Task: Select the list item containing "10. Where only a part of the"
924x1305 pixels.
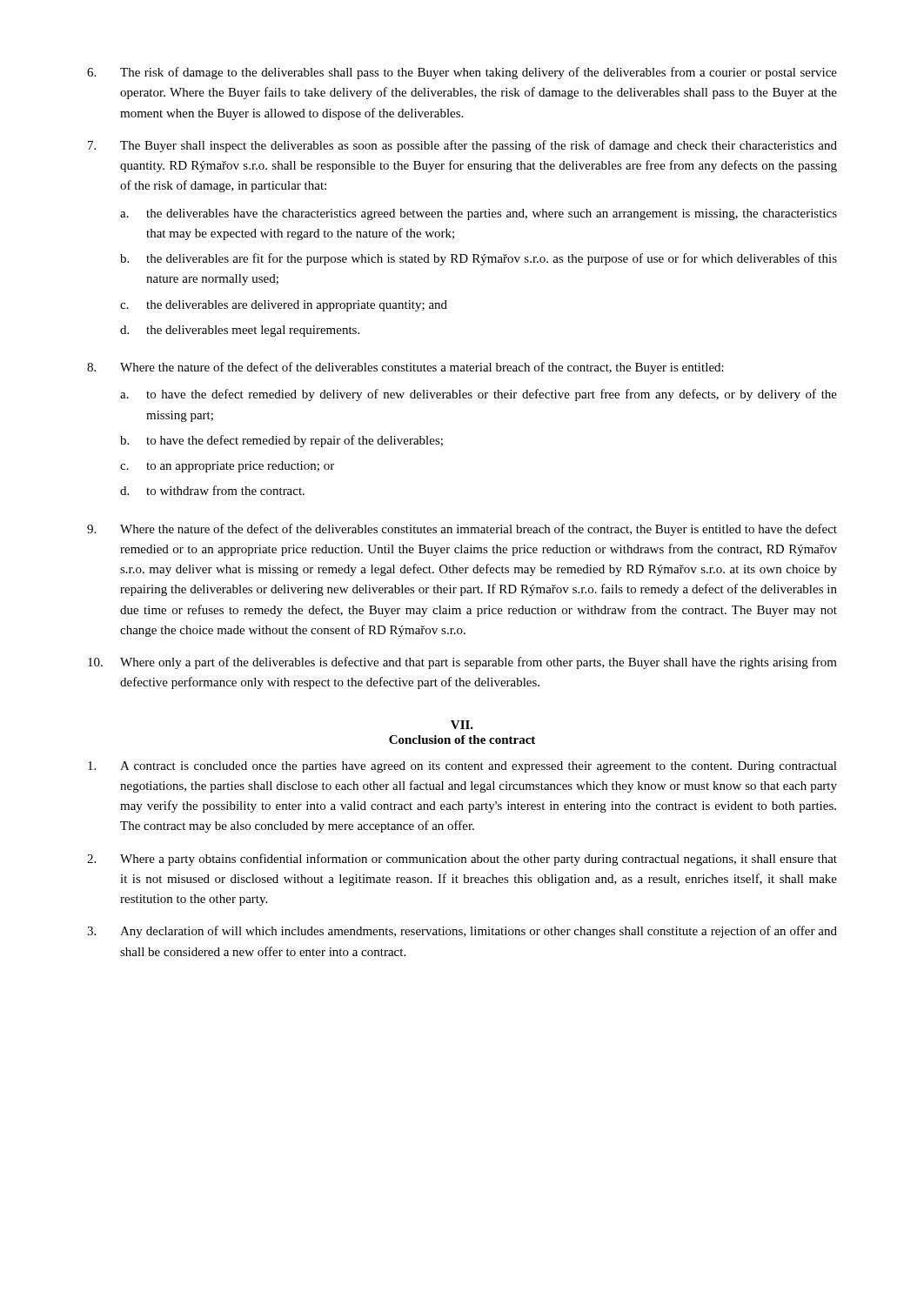Action: (x=462, y=673)
